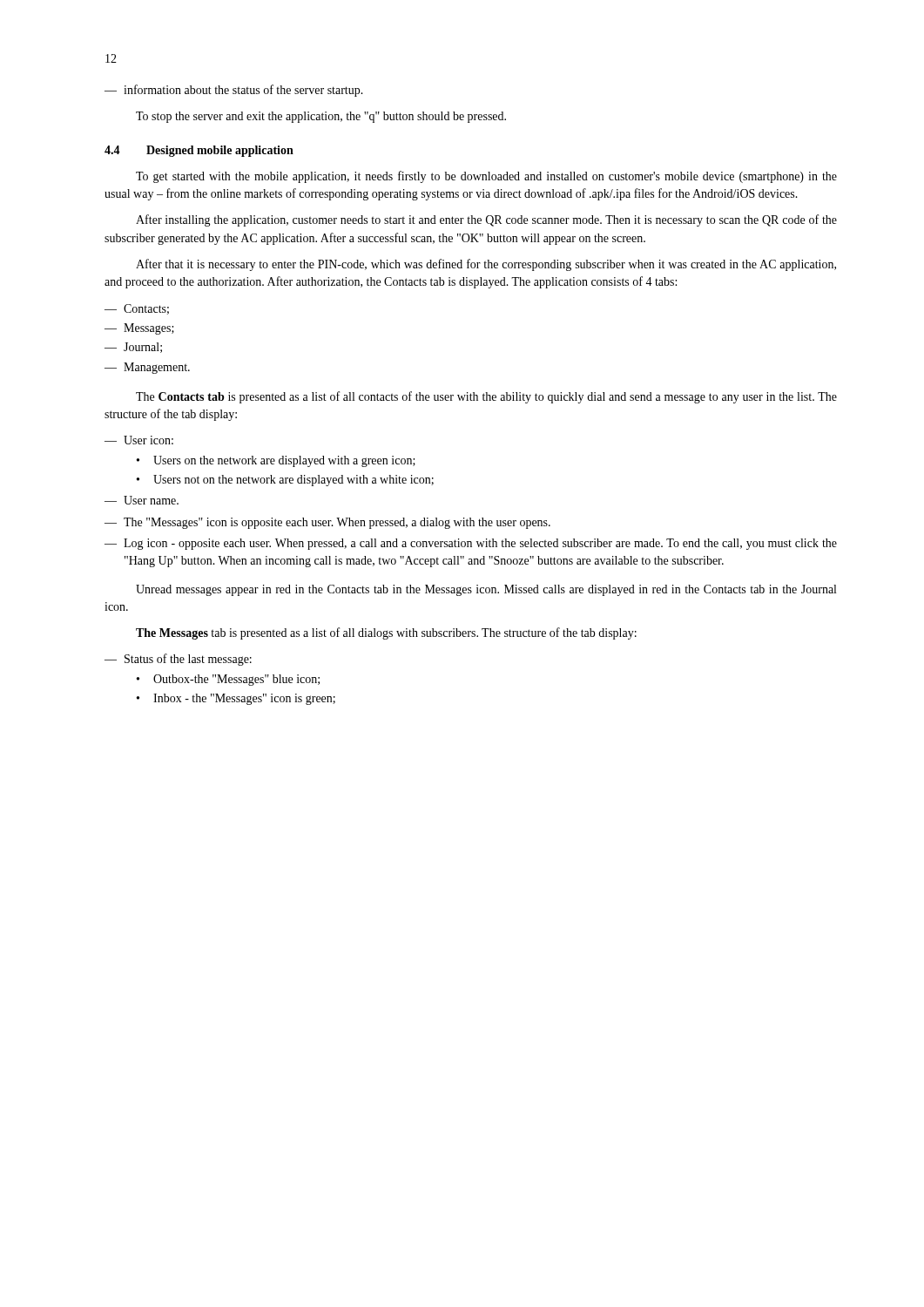Navigate to the region starting "— User icon:"
The height and width of the screenshot is (1307, 924).
pyautogui.click(x=139, y=441)
